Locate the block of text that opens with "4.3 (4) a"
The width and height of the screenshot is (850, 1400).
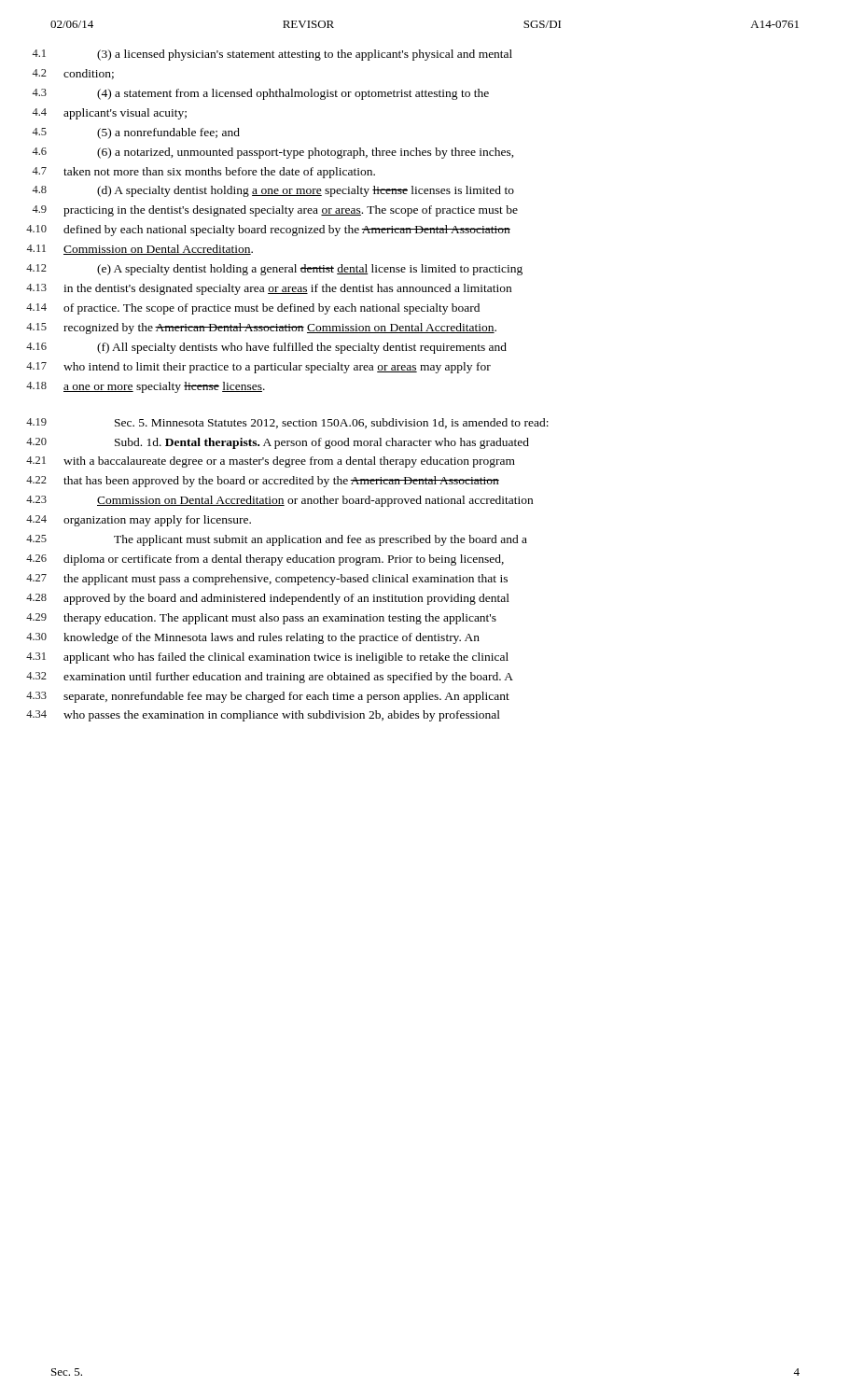point(425,94)
